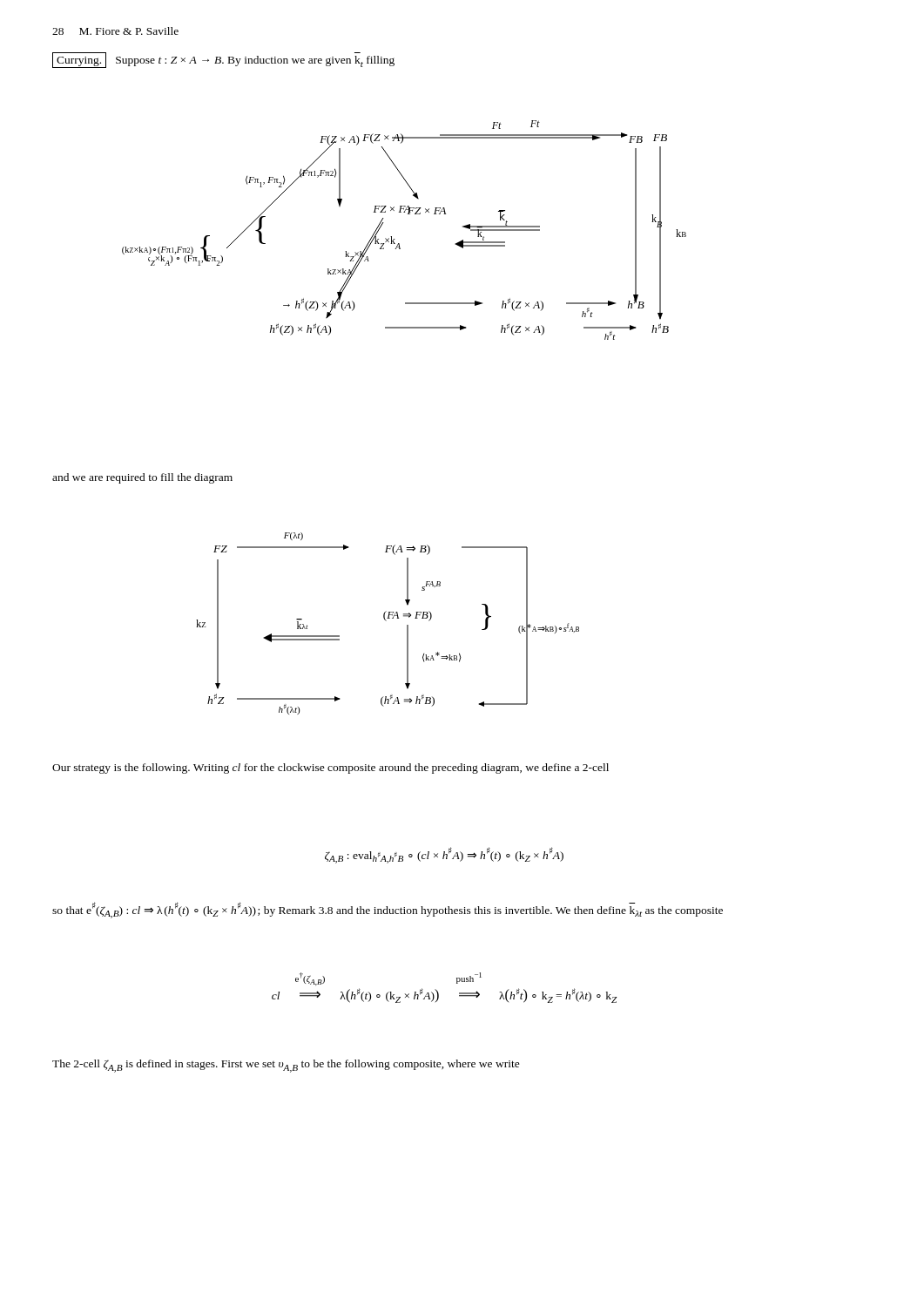This screenshot has height=1307, width=924.
Task: Point to the block beginning "Currying. Suppose t : Z ×"
Action: tap(223, 60)
